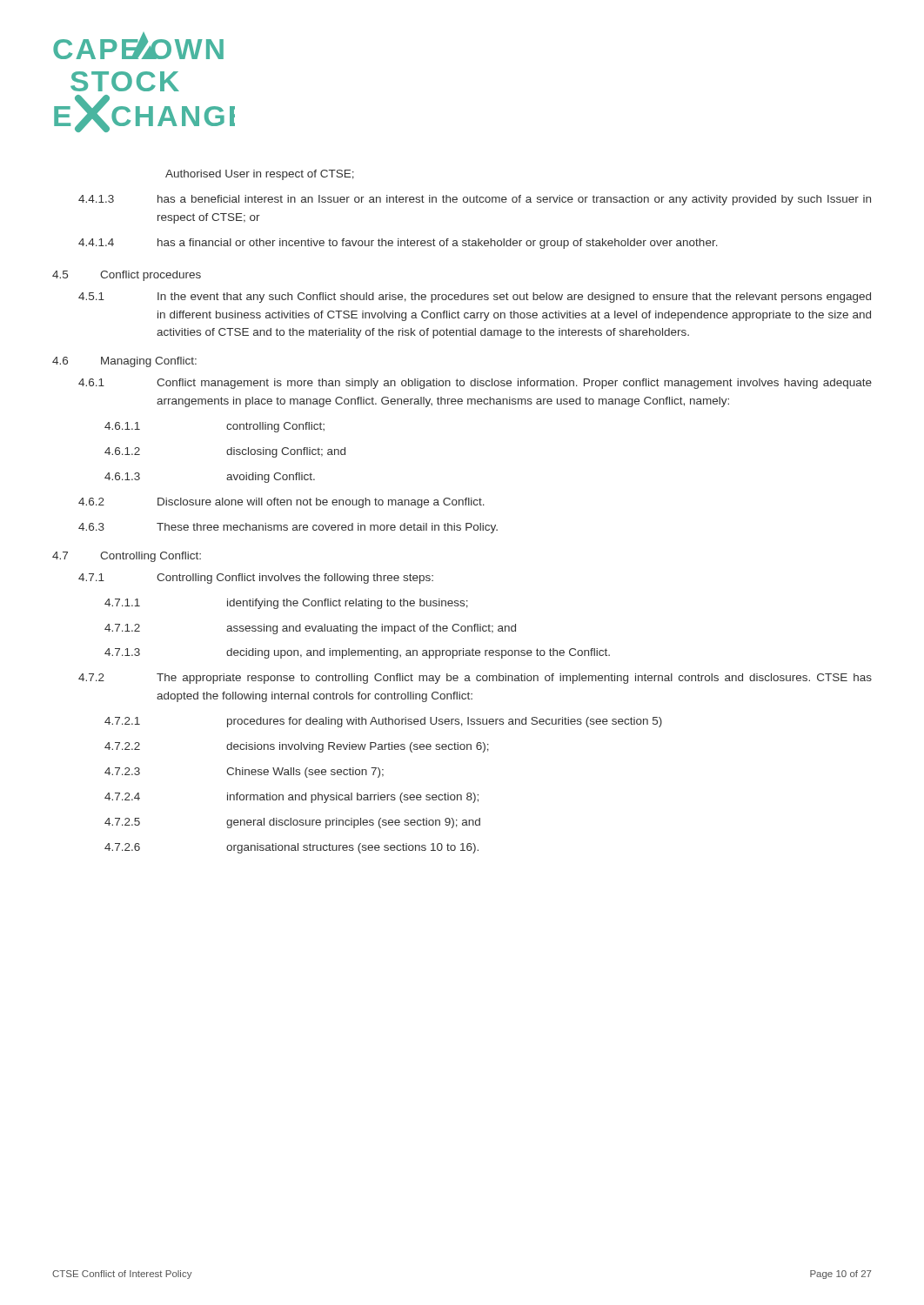Viewport: 924px width, 1305px height.
Task: Find "4.7.2.6 organisational structures (see sections 10 to 16)." on this page
Action: tap(462, 848)
